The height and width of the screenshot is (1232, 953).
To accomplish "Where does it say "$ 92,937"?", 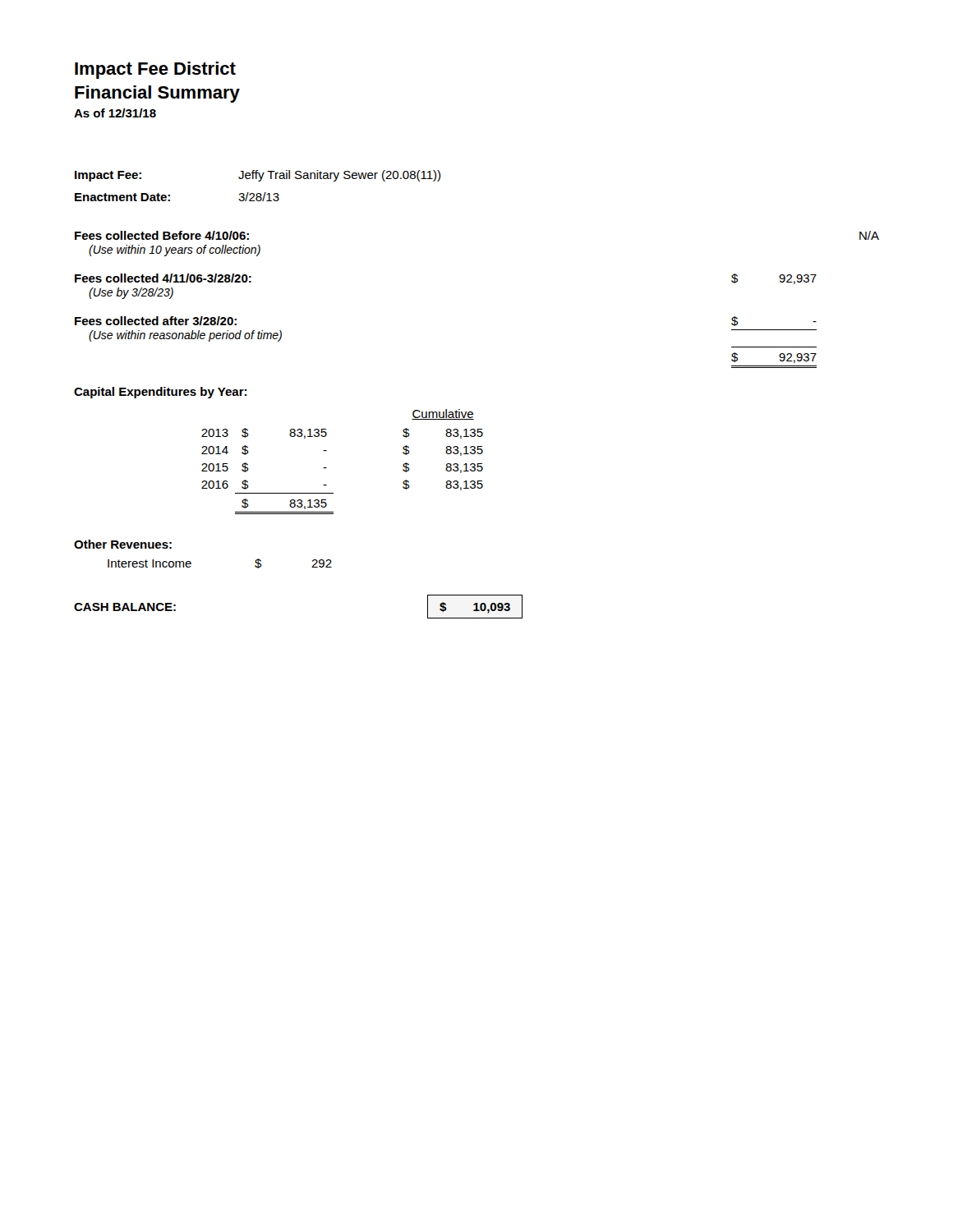I will point(805,357).
